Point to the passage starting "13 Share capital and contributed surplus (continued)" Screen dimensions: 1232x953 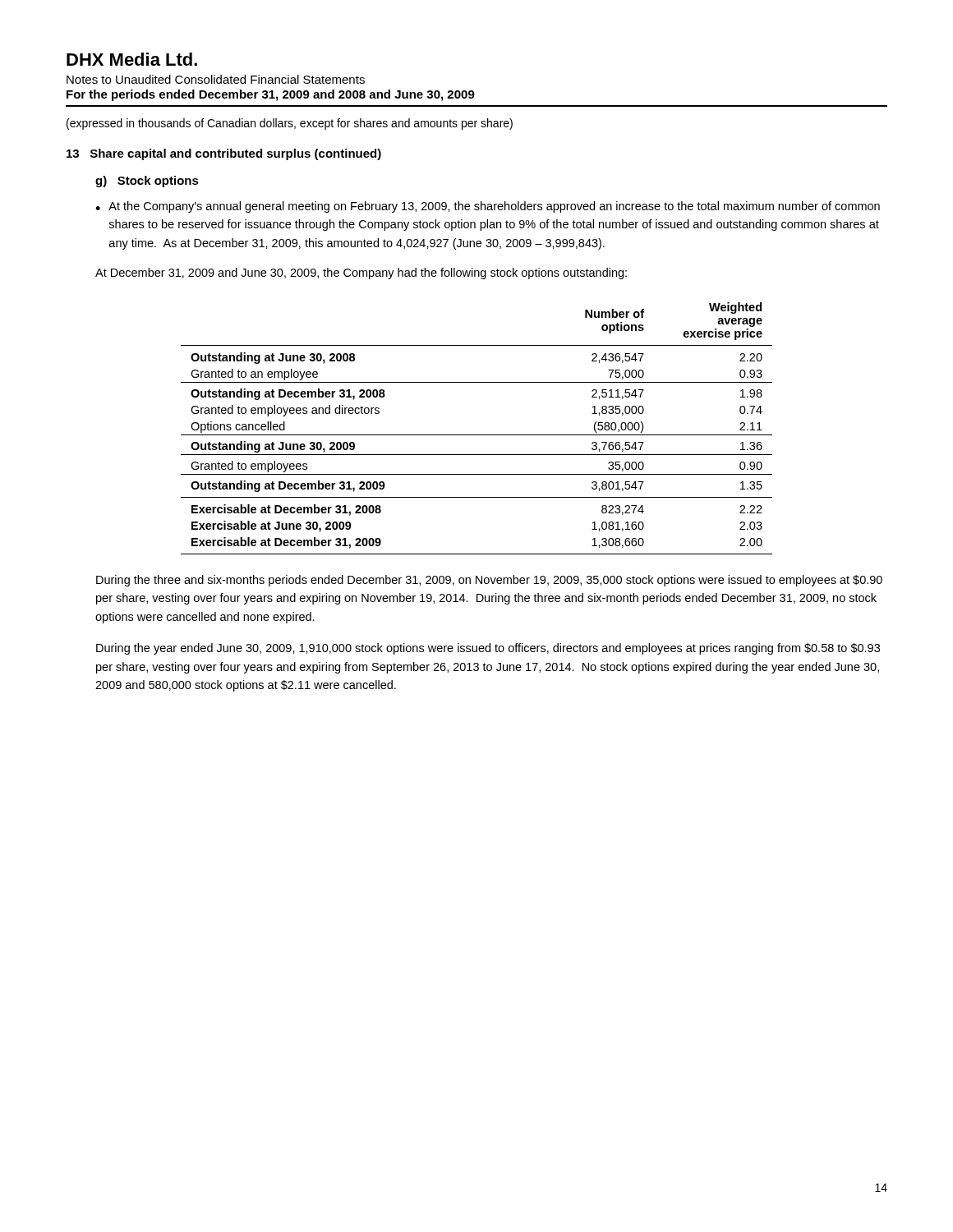point(224,153)
